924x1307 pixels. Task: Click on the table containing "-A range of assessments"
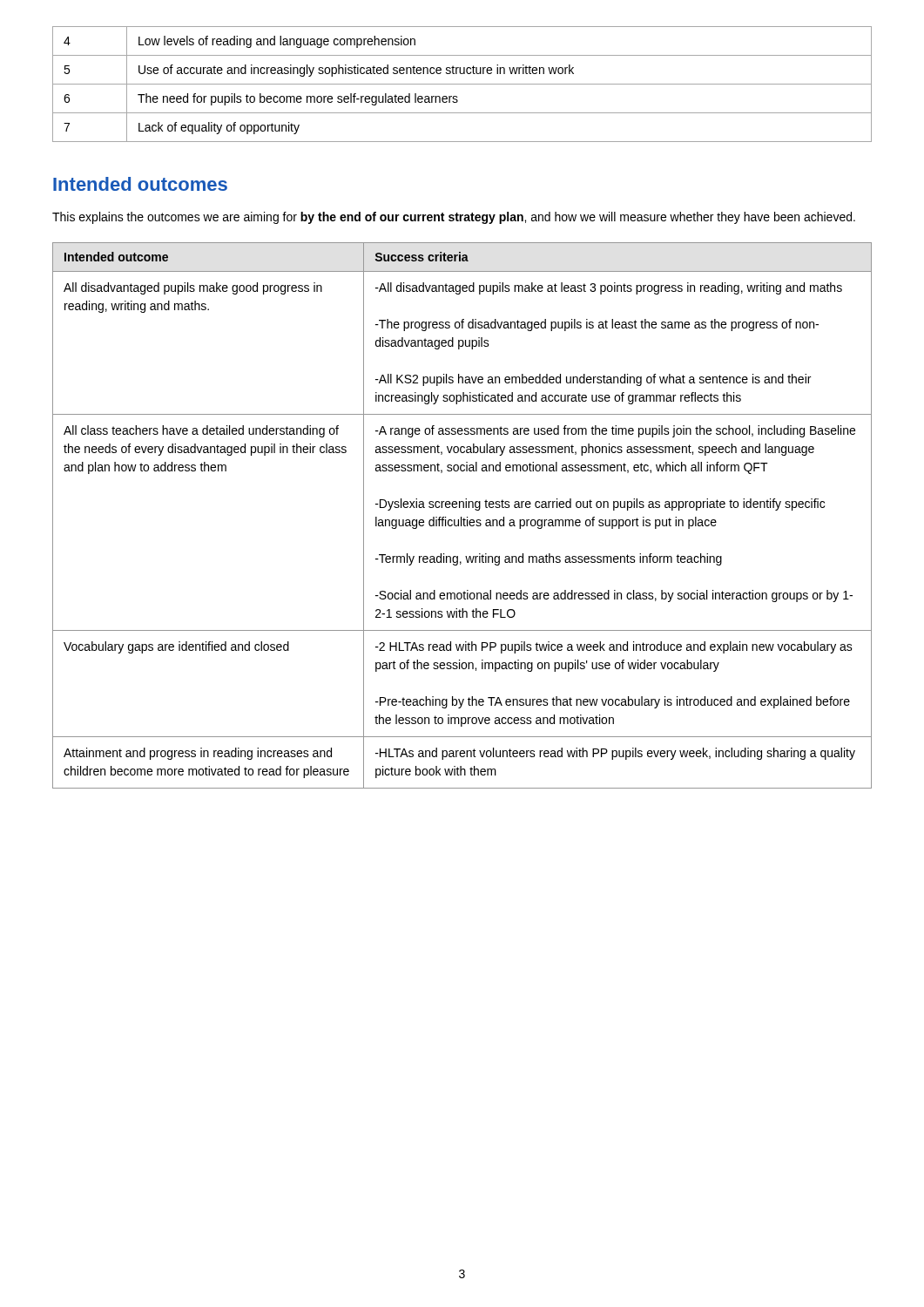pyautogui.click(x=462, y=515)
